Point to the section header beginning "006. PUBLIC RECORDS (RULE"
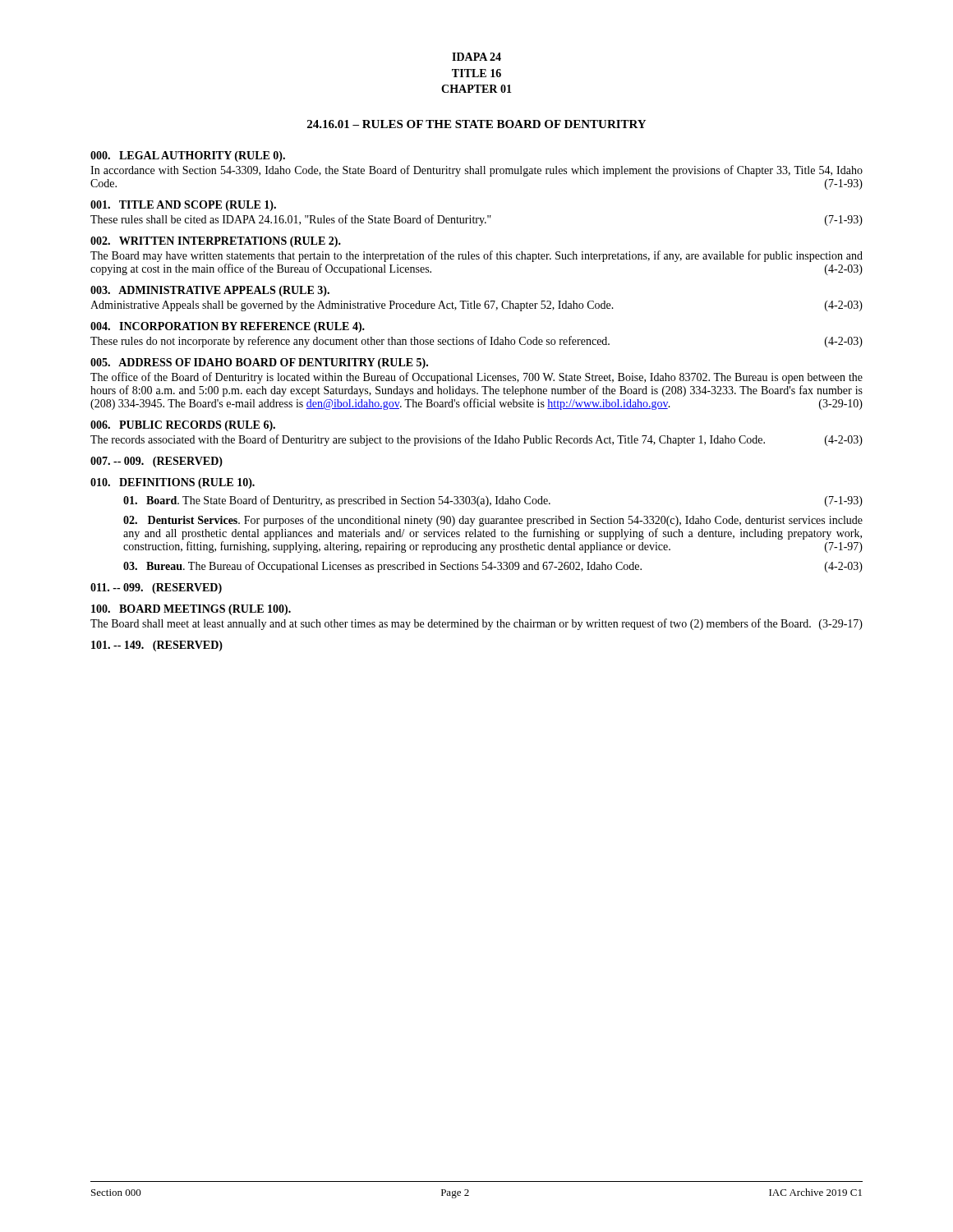 (183, 425)
